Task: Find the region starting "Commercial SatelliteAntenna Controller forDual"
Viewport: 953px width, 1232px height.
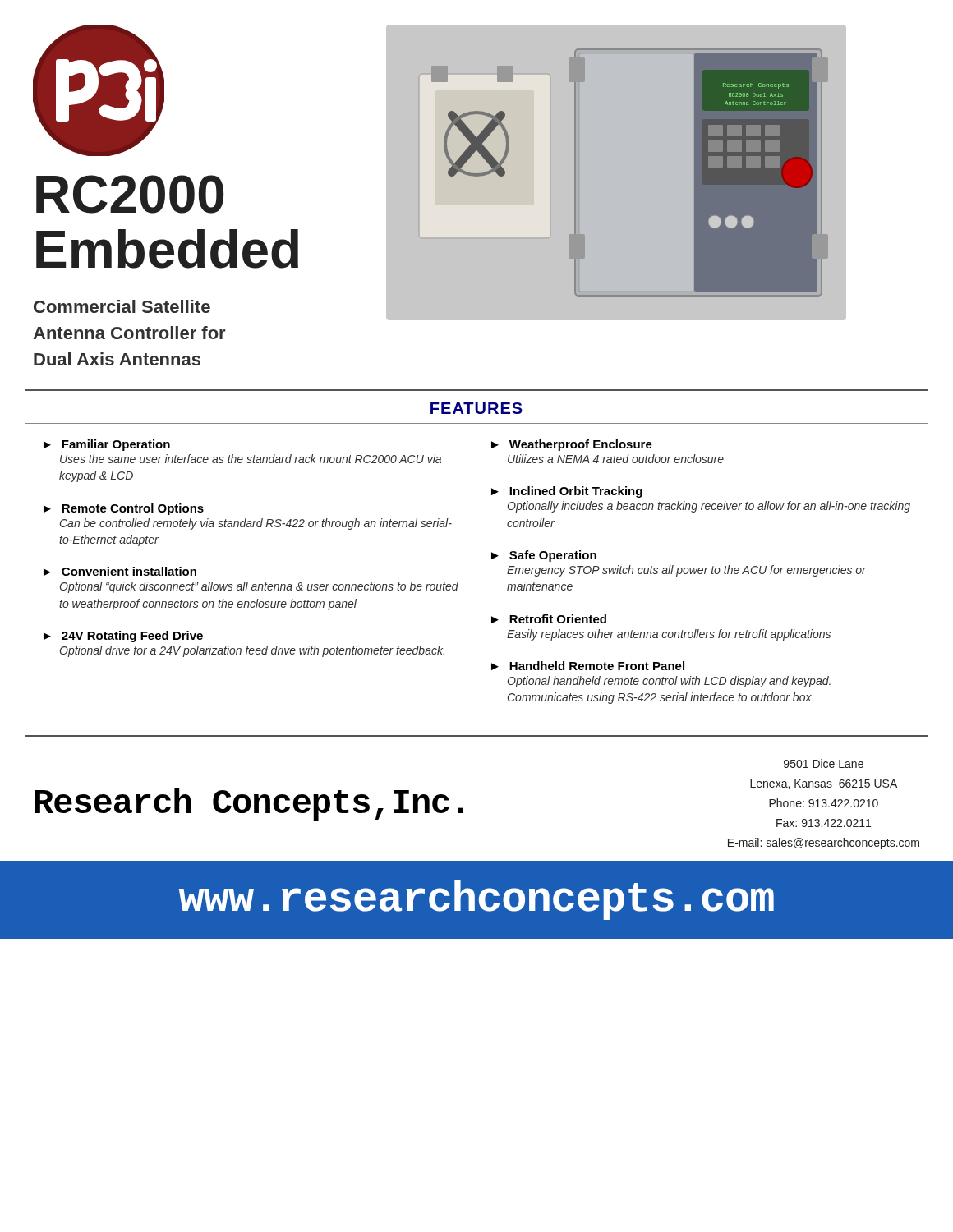Action: pos(129,333)
